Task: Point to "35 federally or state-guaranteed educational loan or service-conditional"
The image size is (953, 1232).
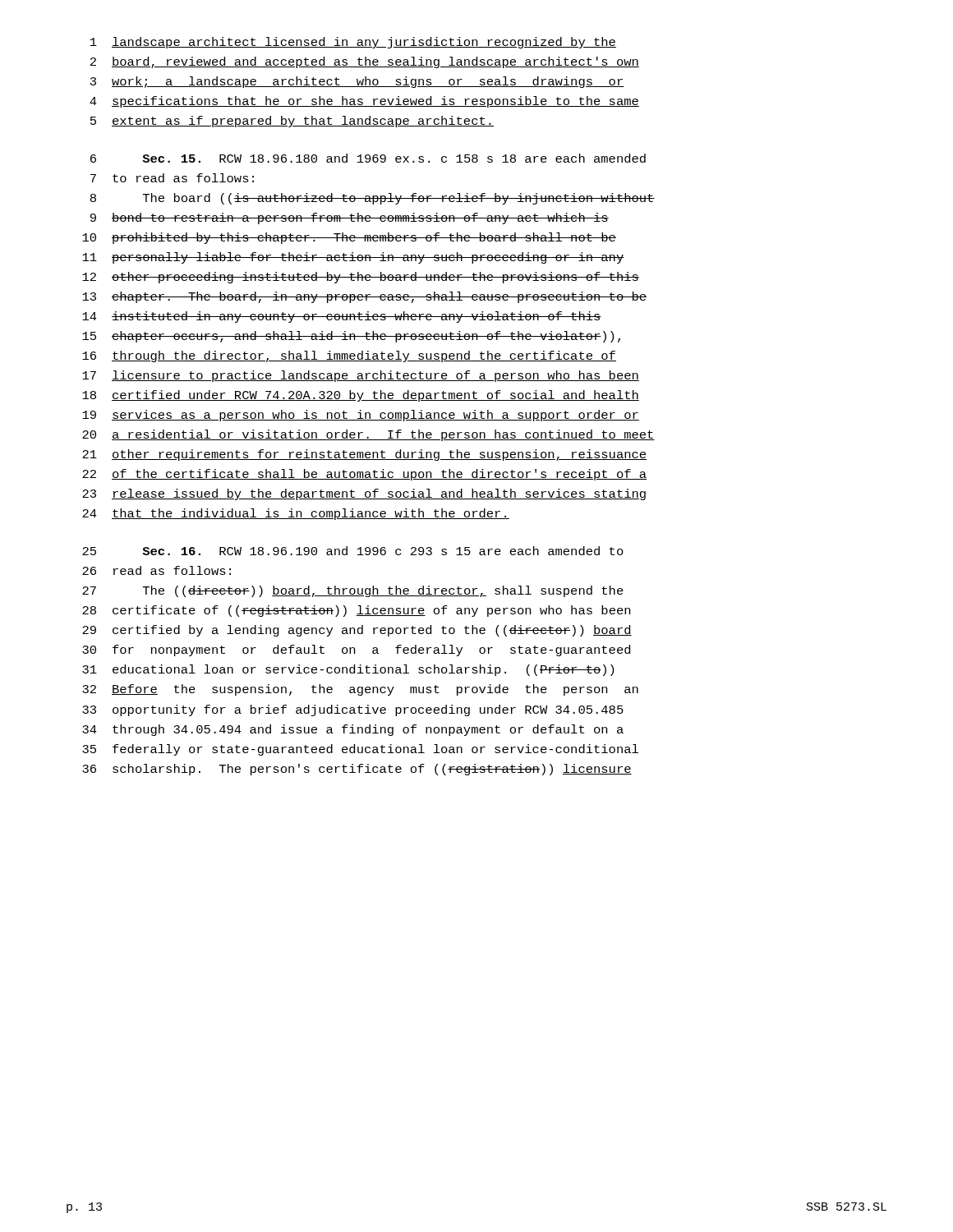Action: tap(476, 750)
